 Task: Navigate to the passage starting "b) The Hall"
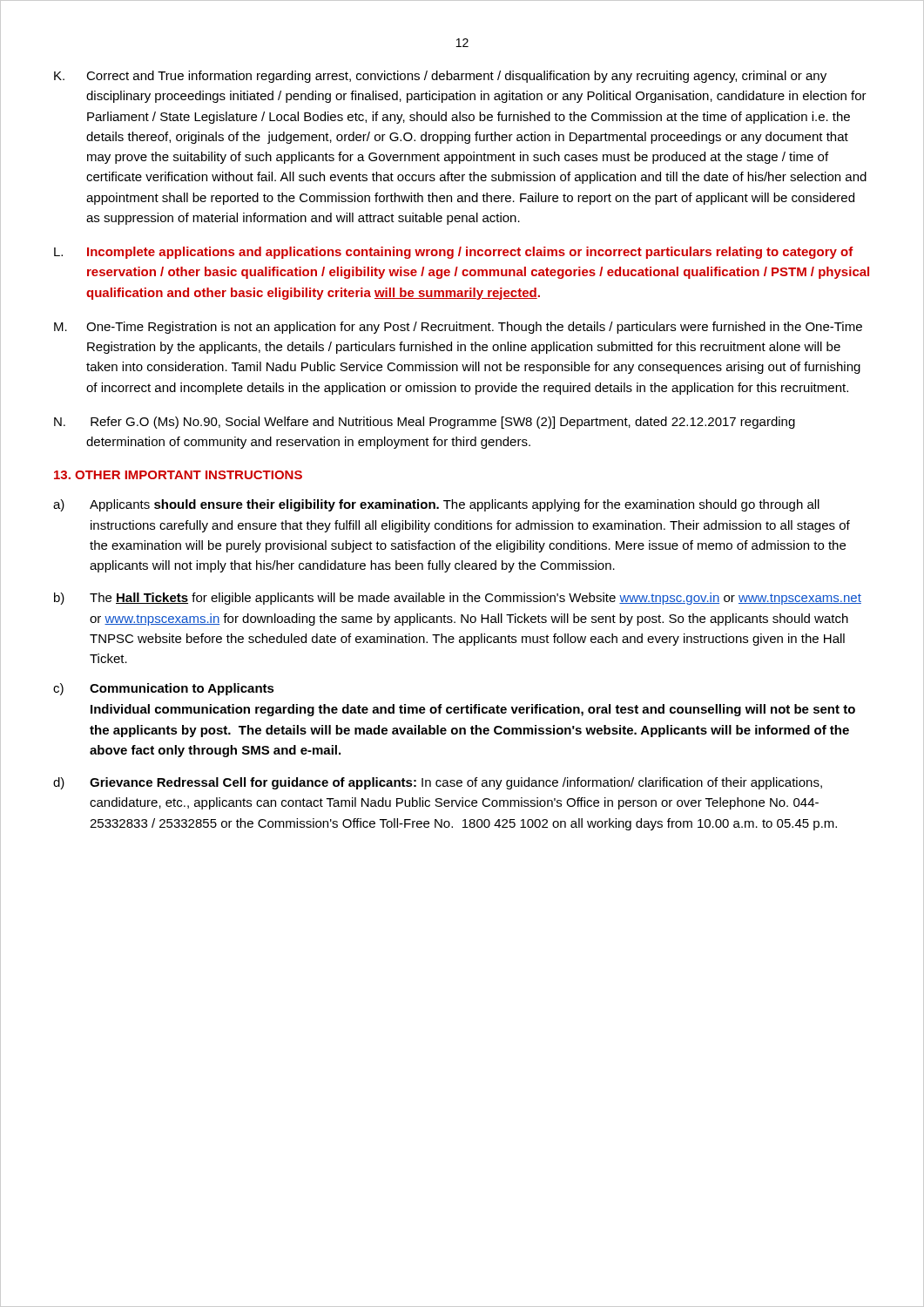[462, 628]
